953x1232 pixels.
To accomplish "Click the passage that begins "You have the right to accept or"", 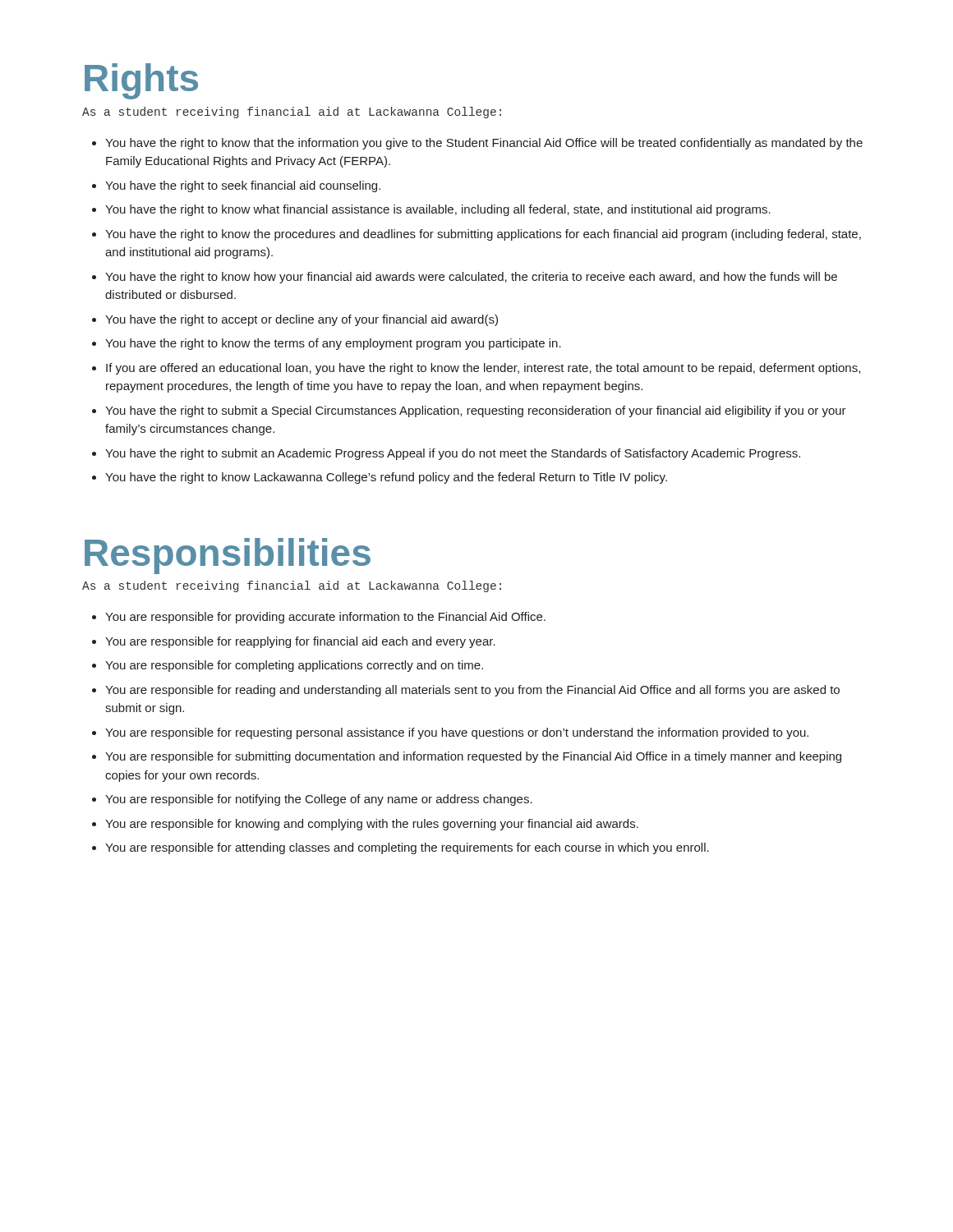I will pyautogui.click(x=302, y=319).
